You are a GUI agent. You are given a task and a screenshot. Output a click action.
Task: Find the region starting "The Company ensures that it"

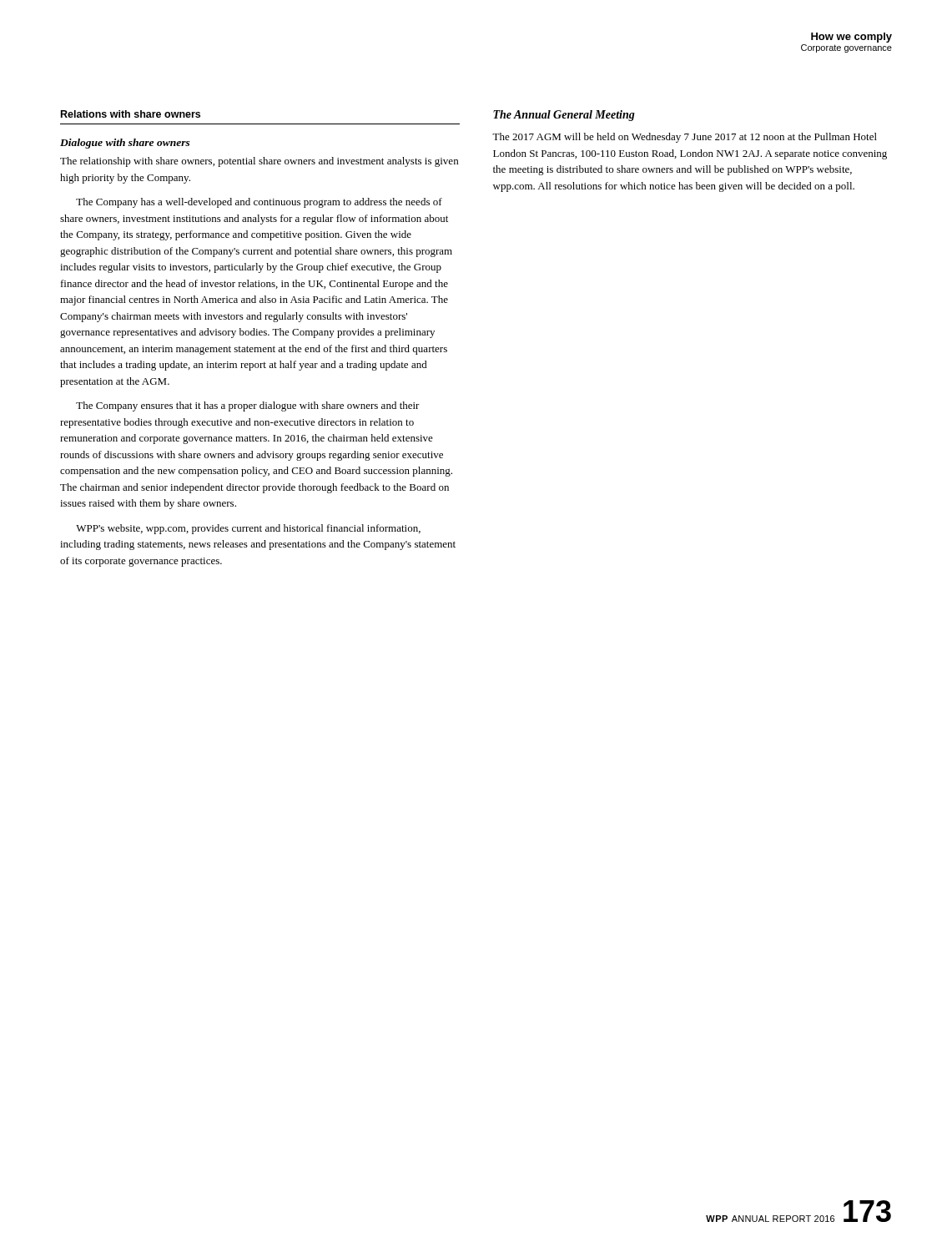pos(257,454)
